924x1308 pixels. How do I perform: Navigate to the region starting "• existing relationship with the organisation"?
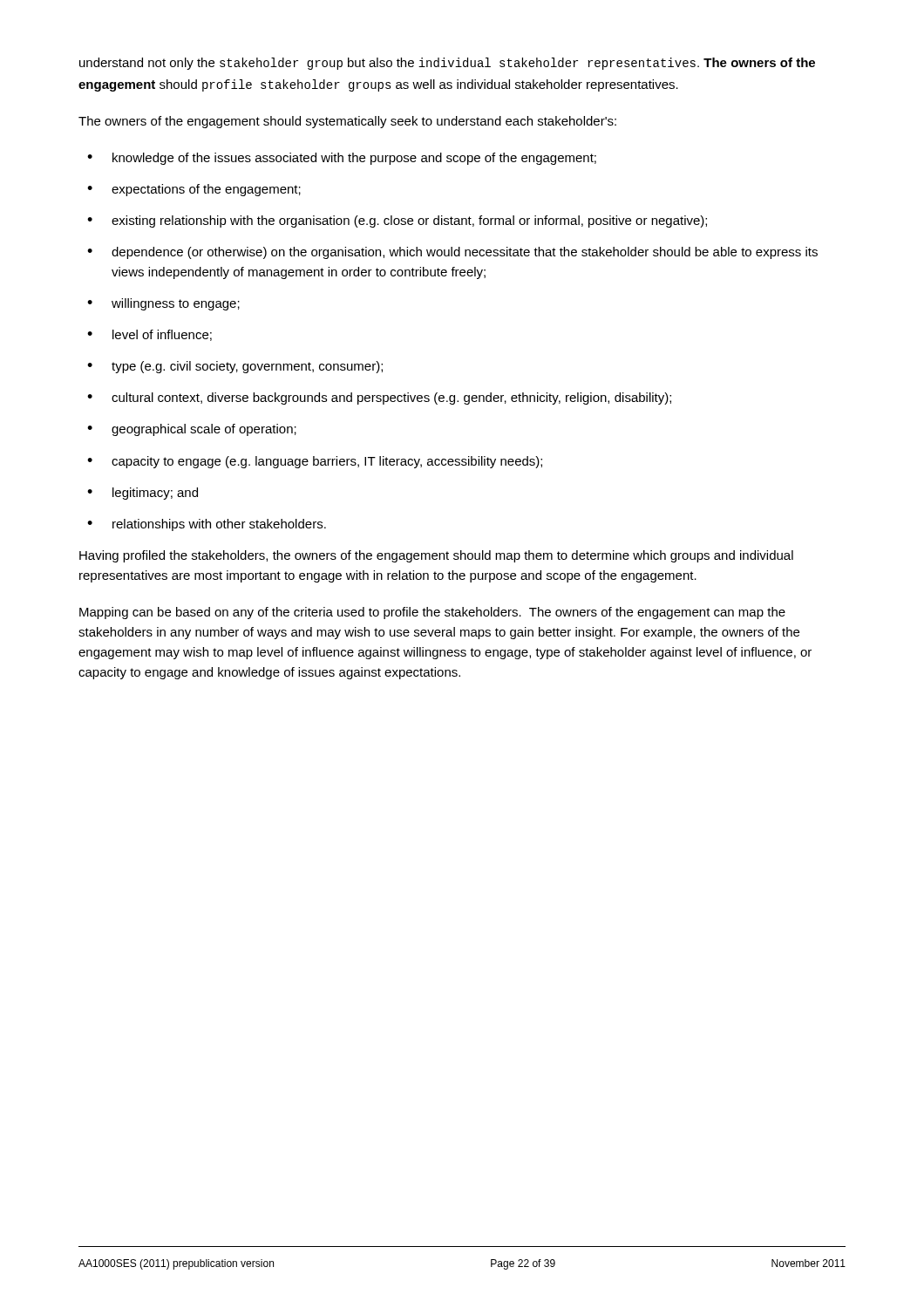(x=462, y=221)
